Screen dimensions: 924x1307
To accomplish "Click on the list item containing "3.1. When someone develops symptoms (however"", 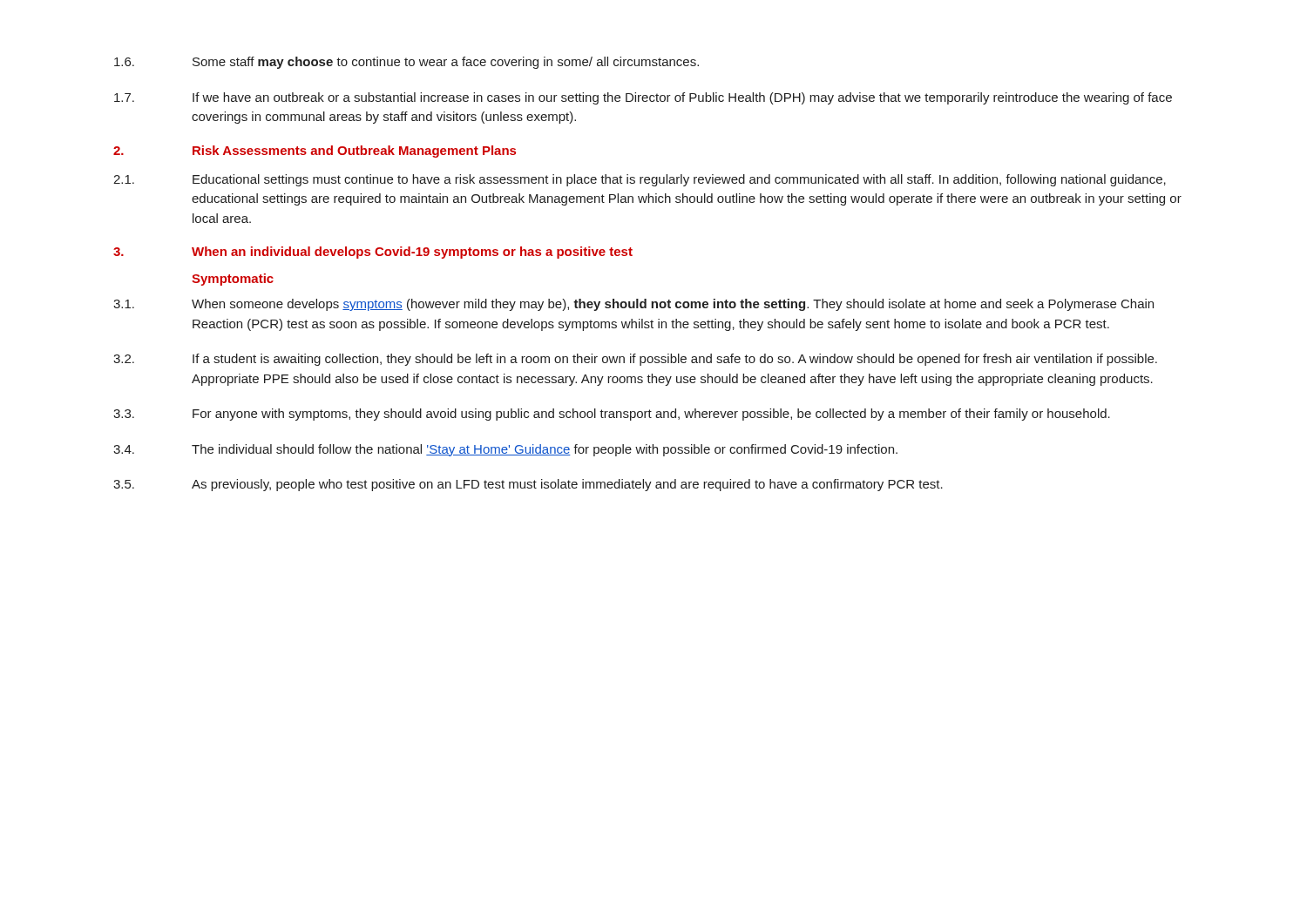I will (654, 314).
